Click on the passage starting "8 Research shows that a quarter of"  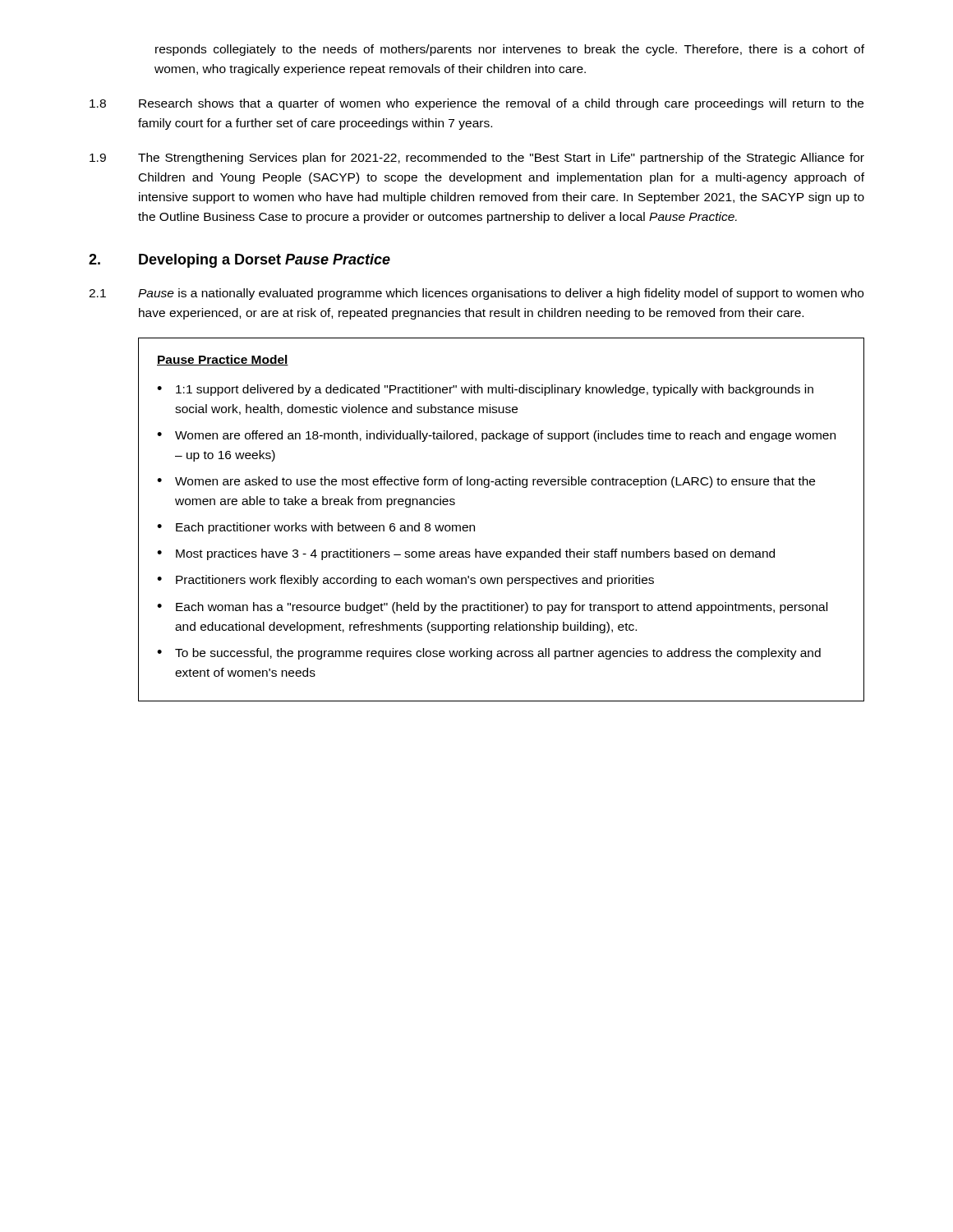pyautogui.click(x=476, y=113)
